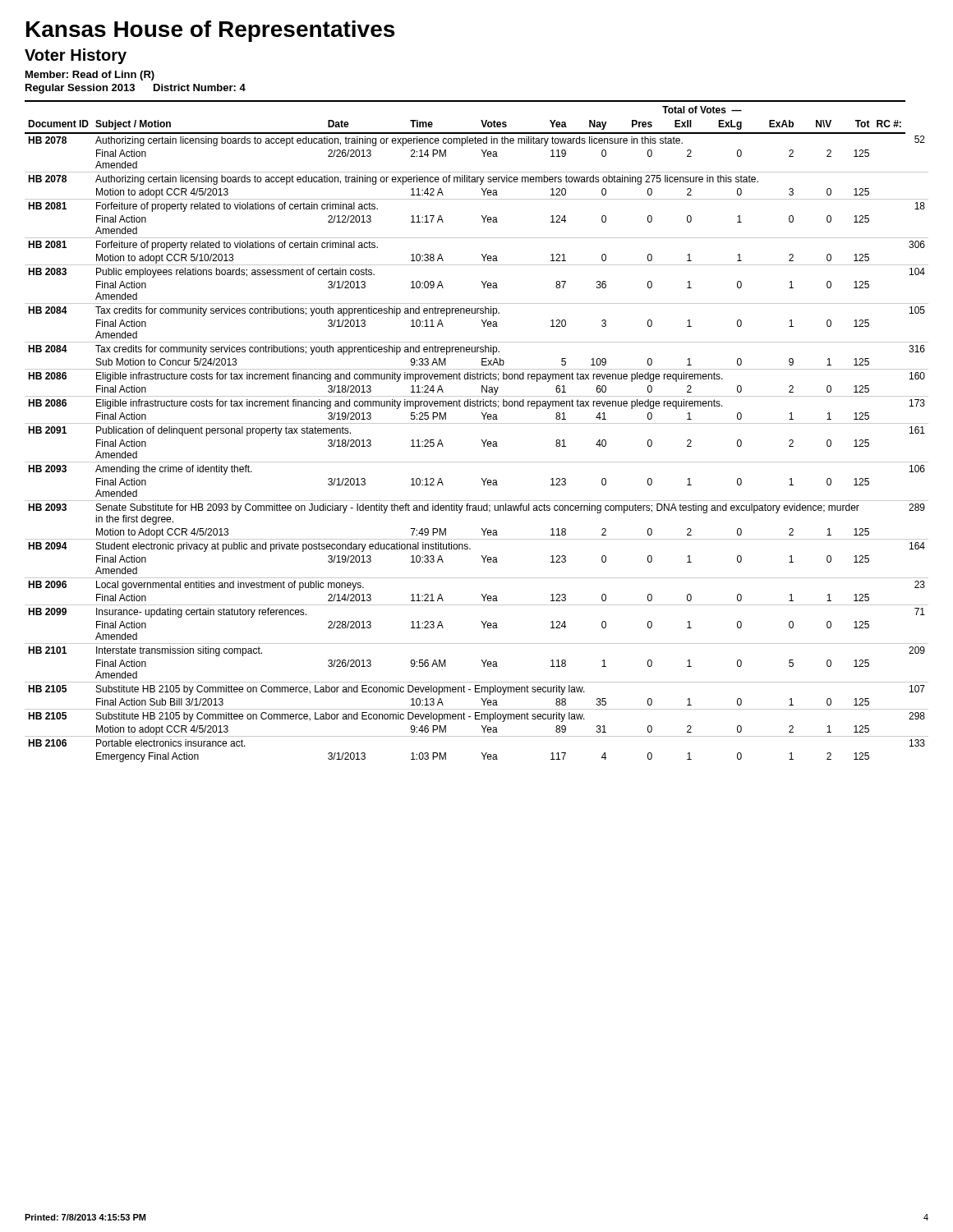953x1232 pixels.
Task: Select a table
Action: coord(476,432)
